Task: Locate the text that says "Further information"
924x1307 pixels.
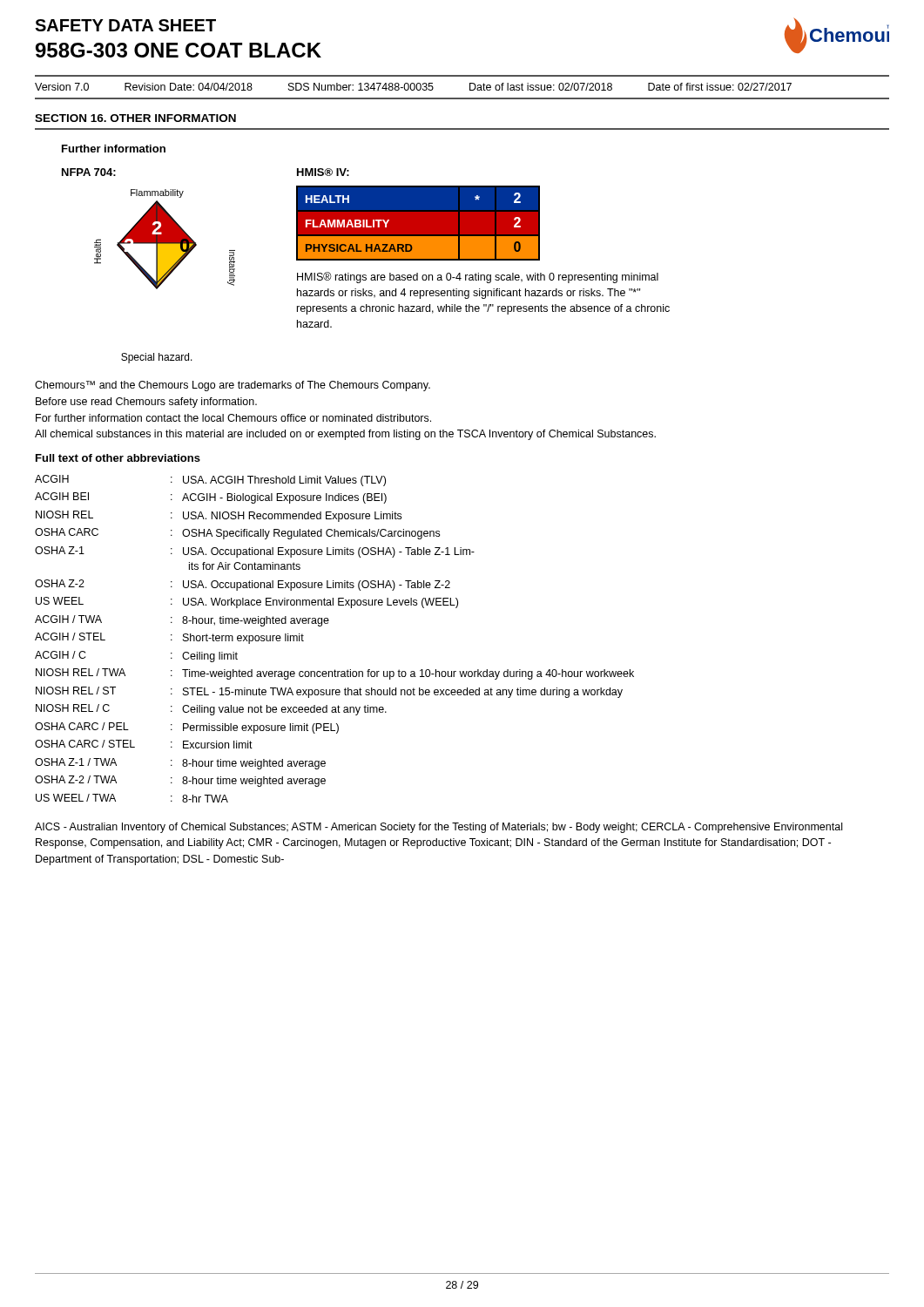Action: (x=114, y=149)
